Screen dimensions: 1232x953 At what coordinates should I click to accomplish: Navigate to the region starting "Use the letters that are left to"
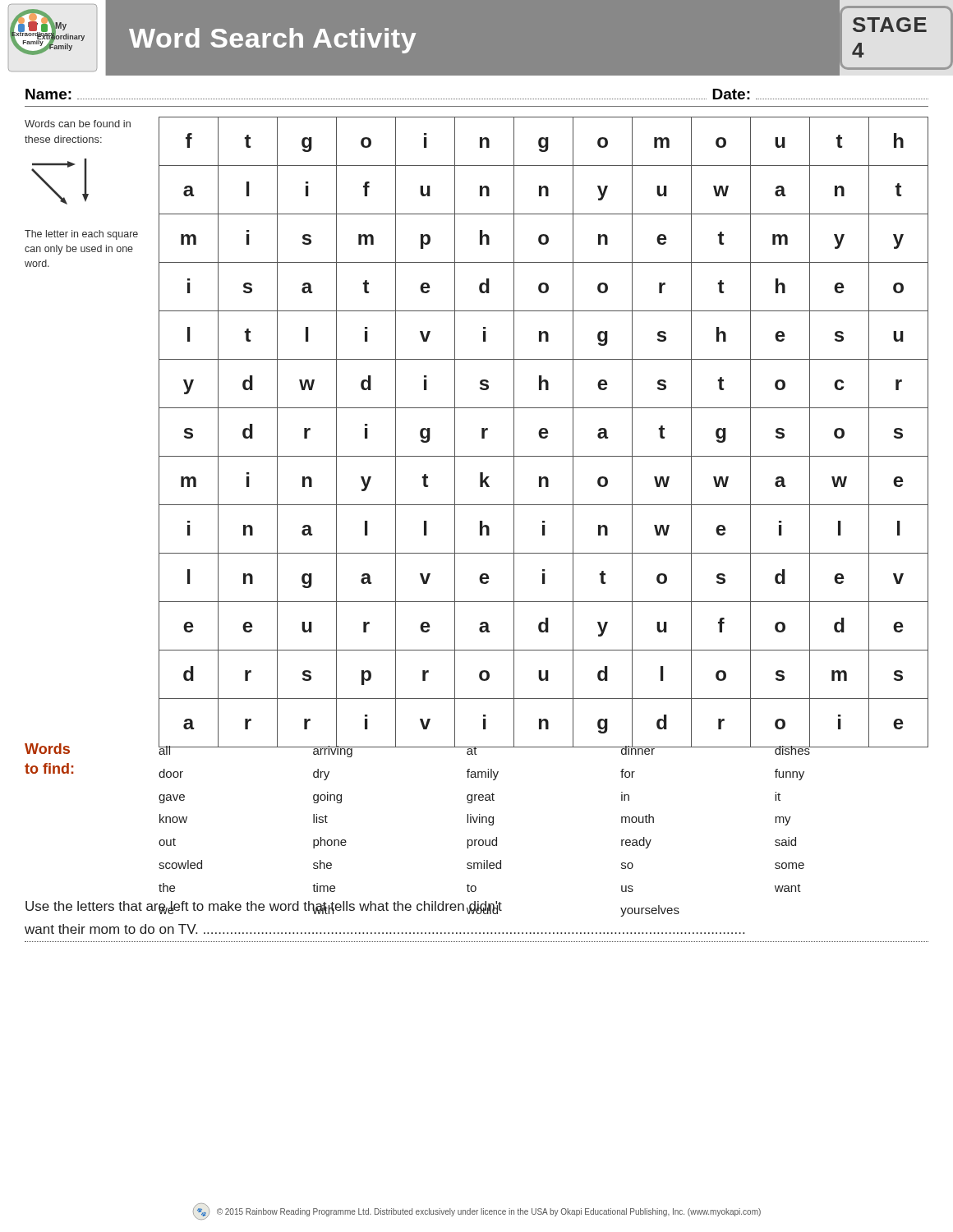pyautogui.click(x=263, y=906)
